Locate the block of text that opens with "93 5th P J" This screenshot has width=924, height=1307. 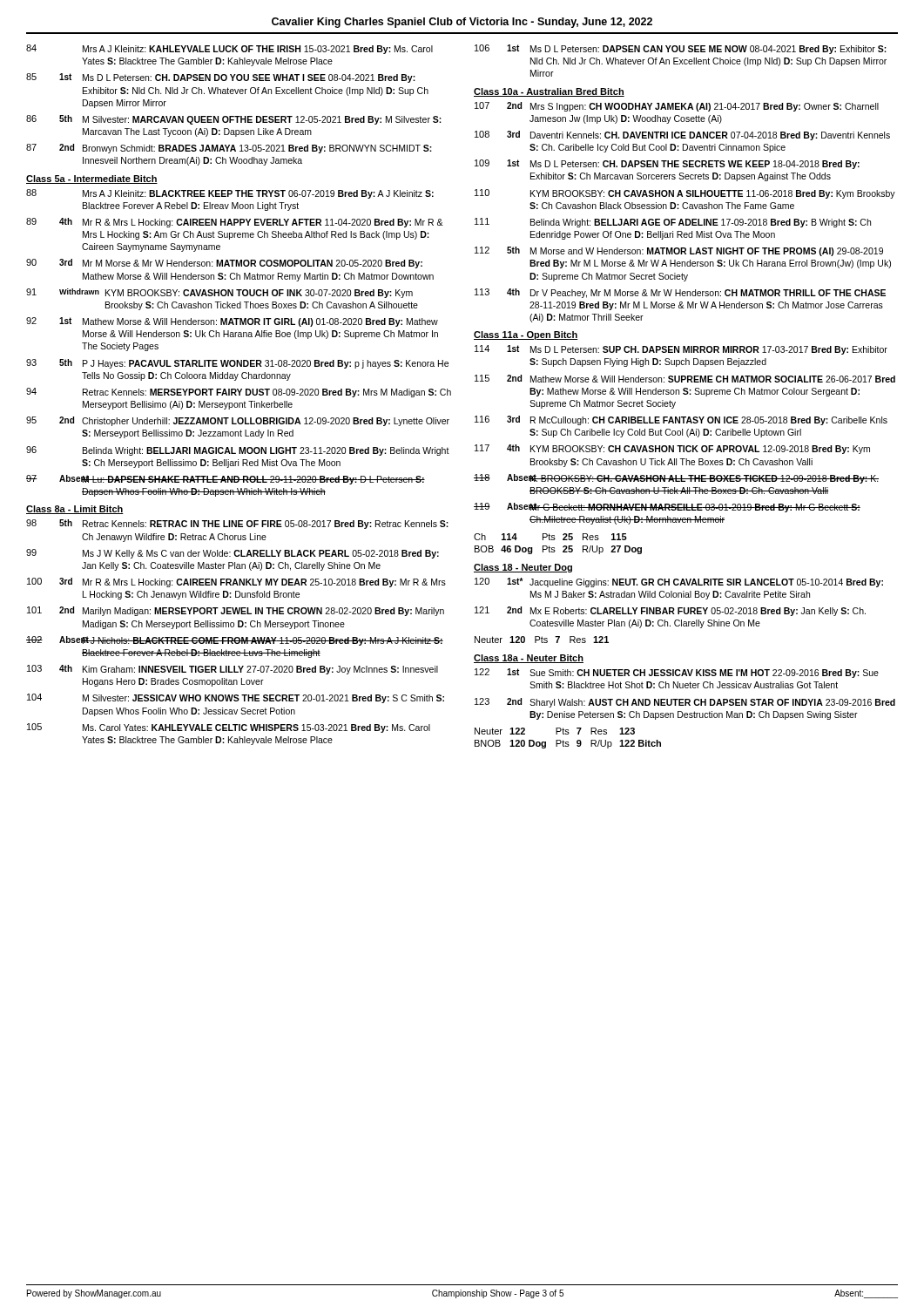(240, 369)
